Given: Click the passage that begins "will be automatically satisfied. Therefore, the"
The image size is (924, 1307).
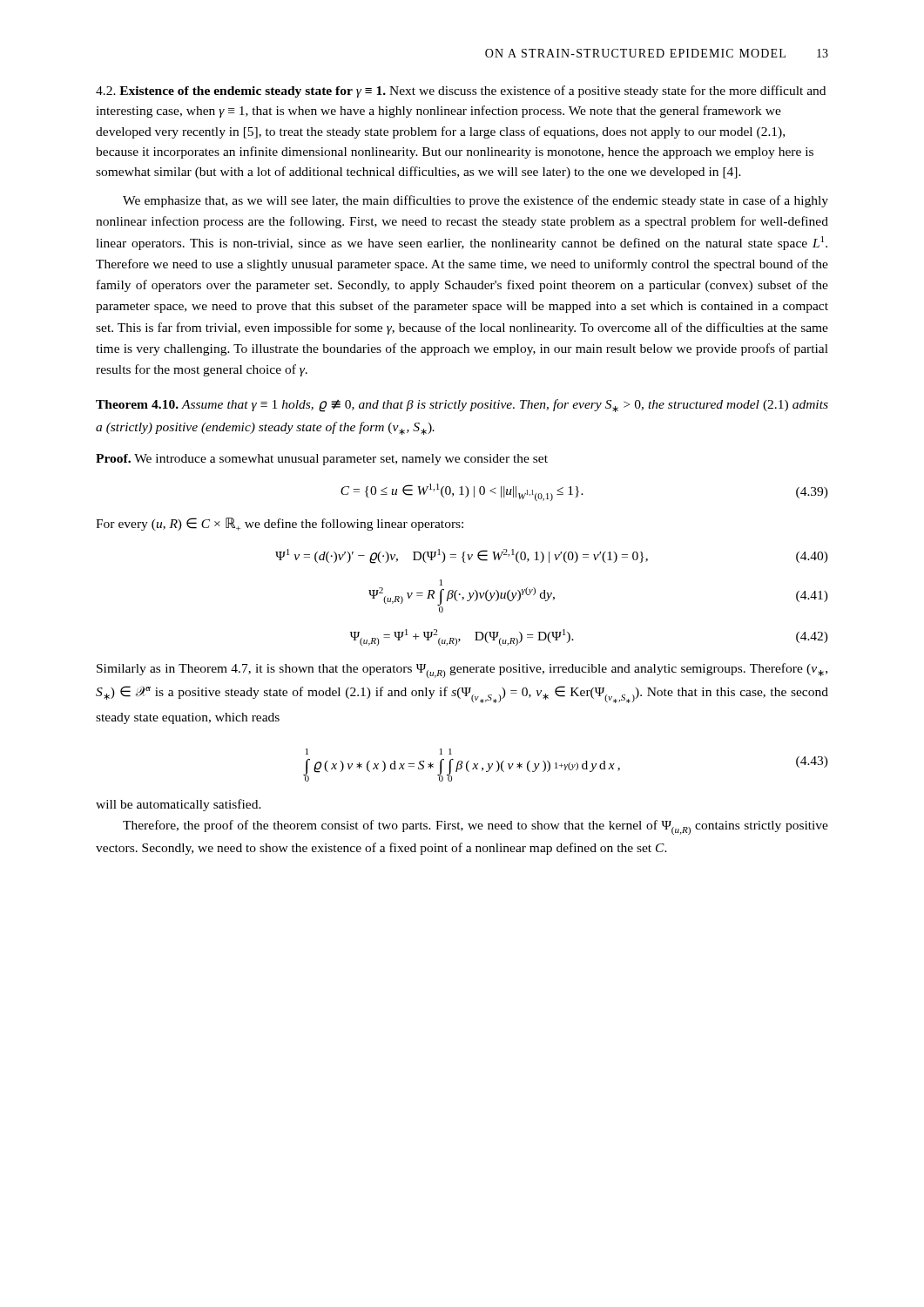Looking at the screenshot, I should (462, 826).
